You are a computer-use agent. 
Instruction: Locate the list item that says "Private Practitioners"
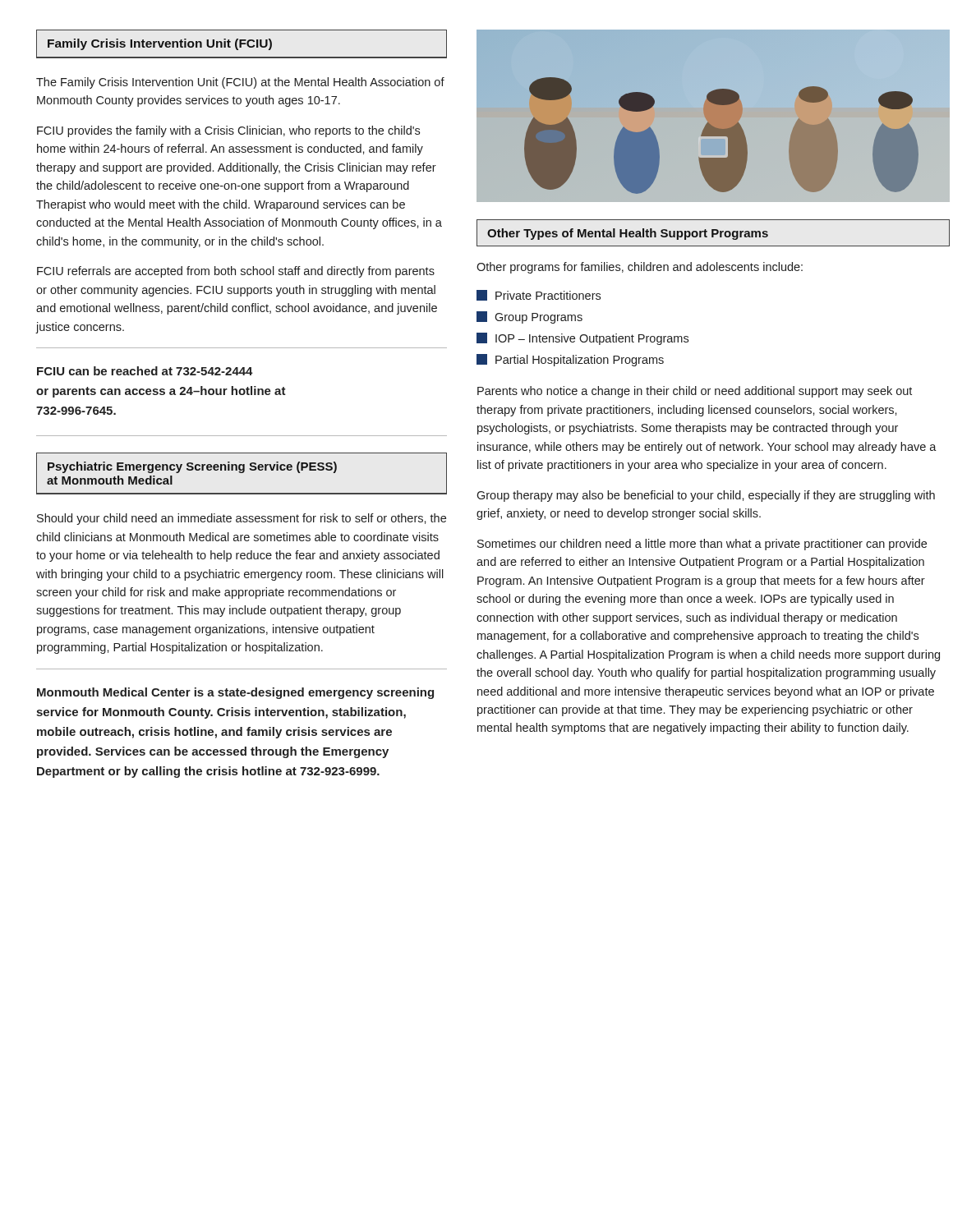(539, 296)
